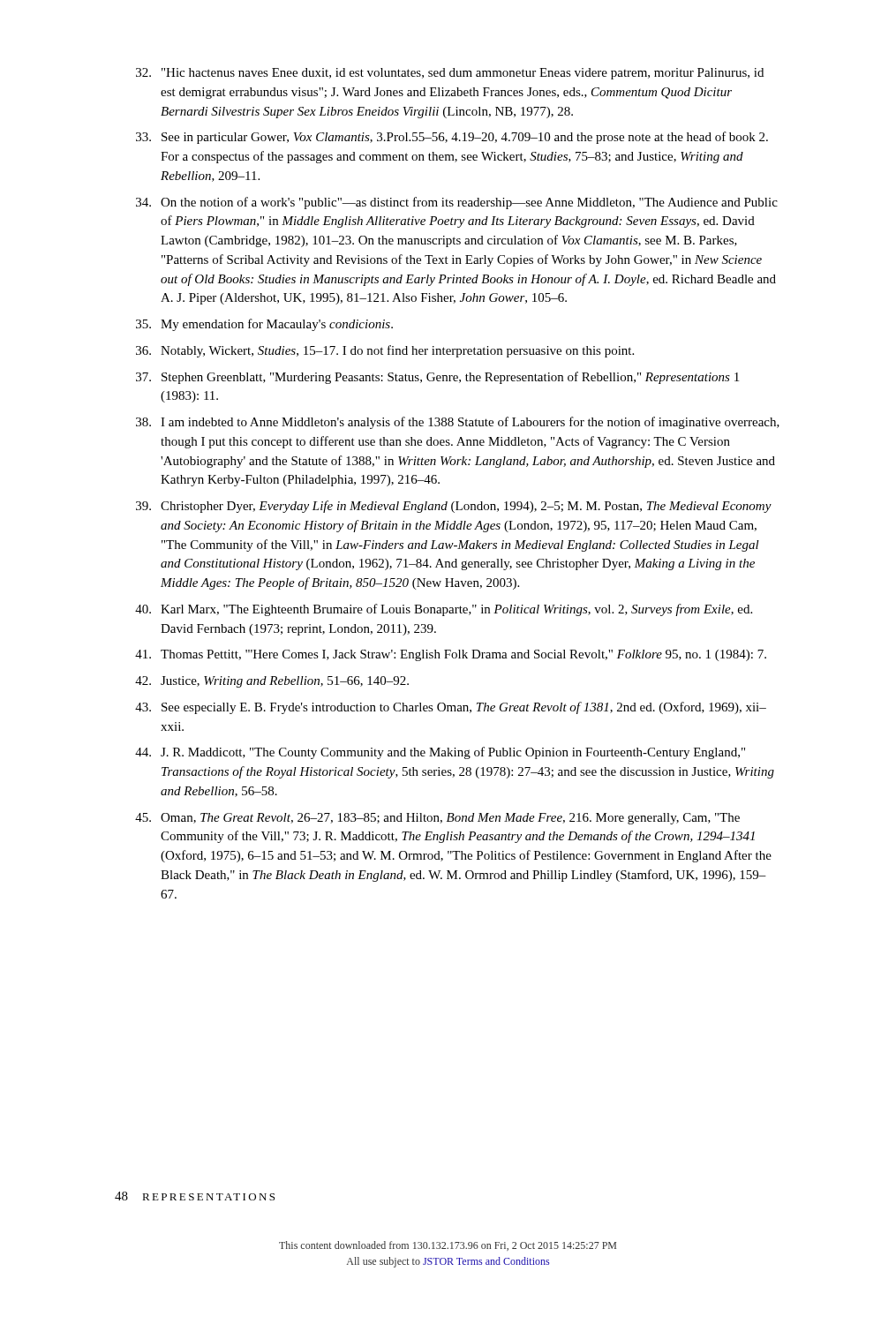Find the list item with the text "43. See especially E. B."
The height and width of the screenshot is (1324, 896).
[x=448, y=717]
